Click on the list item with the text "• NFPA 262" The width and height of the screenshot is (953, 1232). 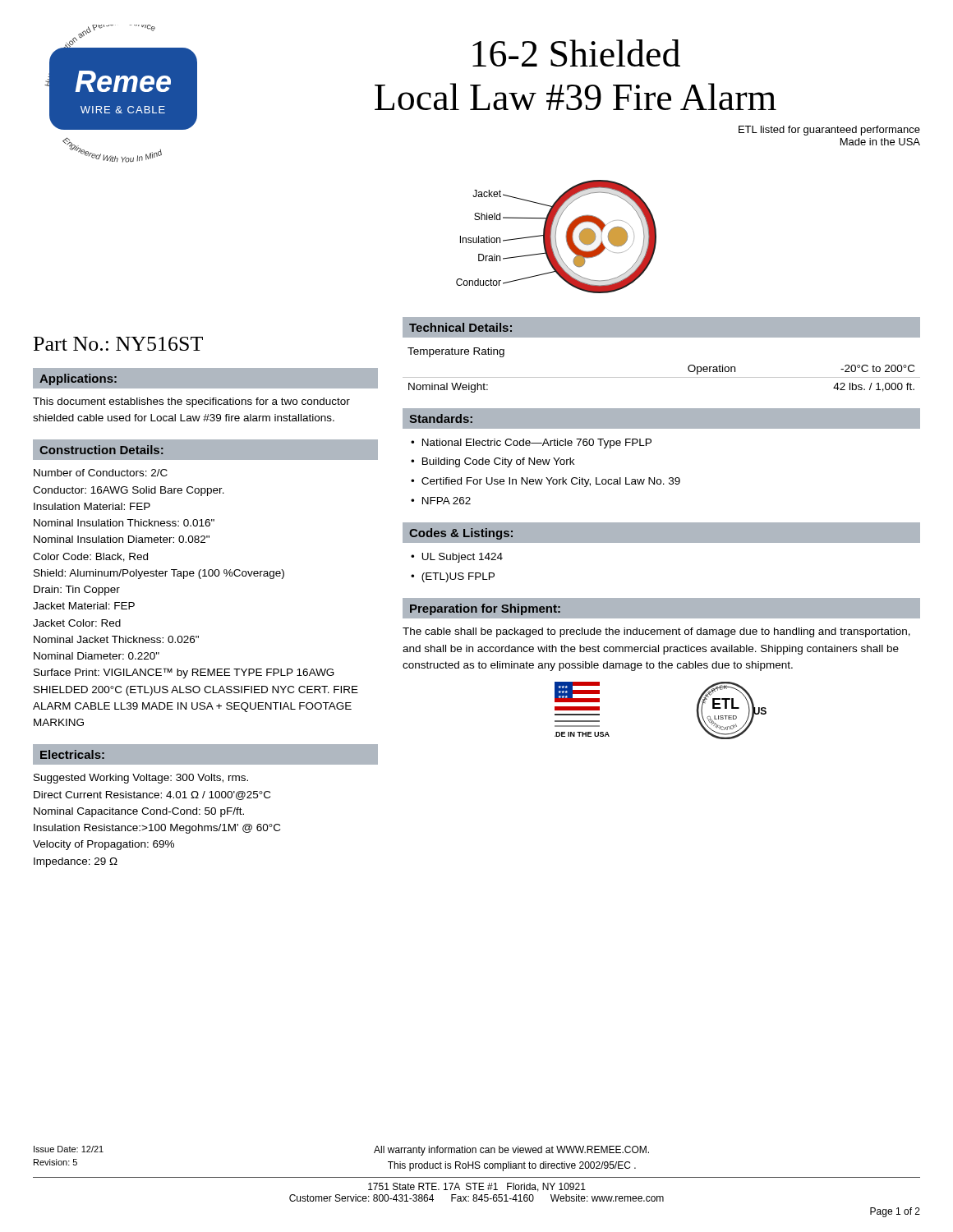pos(441,500)
